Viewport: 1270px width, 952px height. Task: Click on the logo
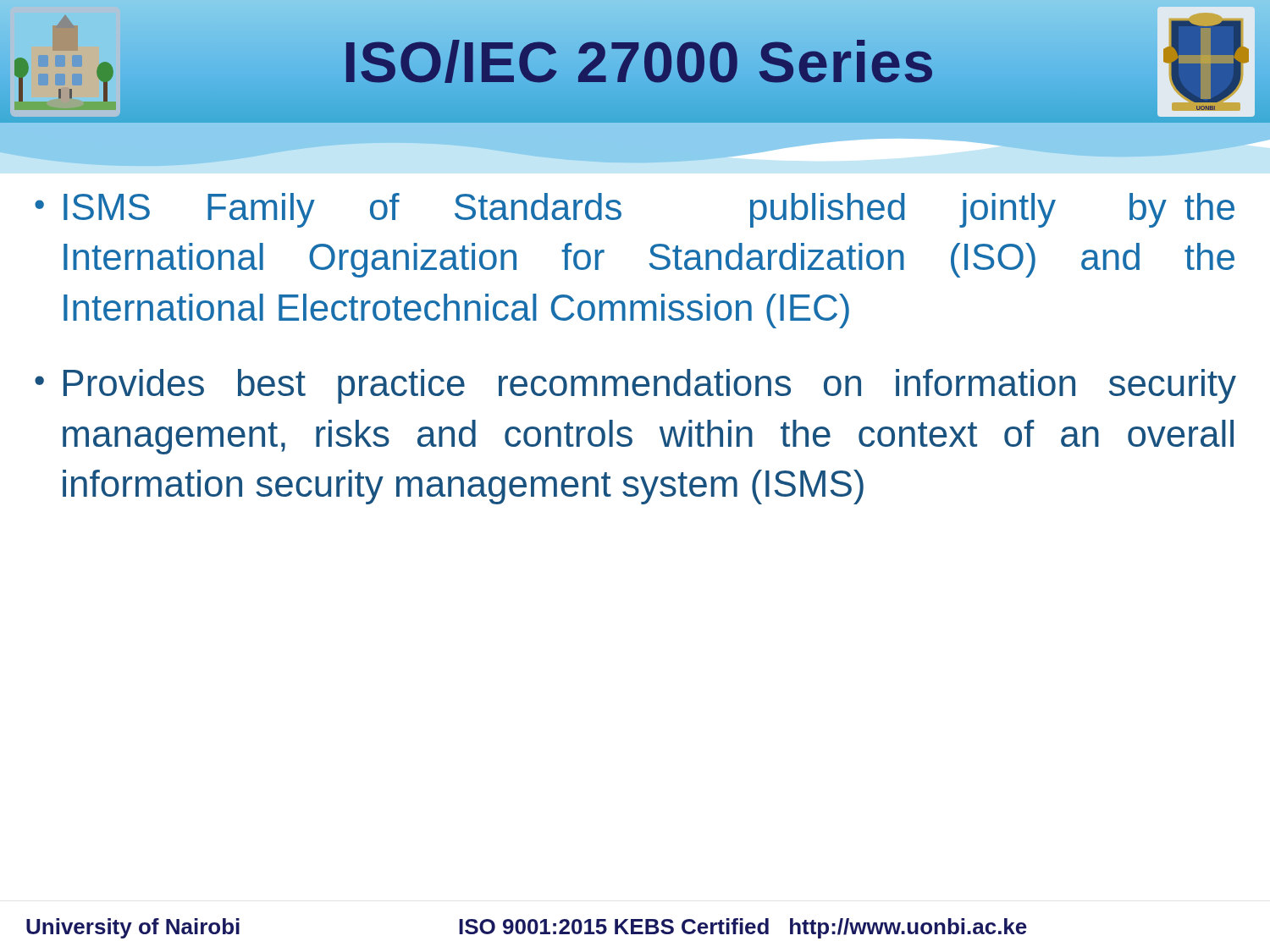point(1206,61)
